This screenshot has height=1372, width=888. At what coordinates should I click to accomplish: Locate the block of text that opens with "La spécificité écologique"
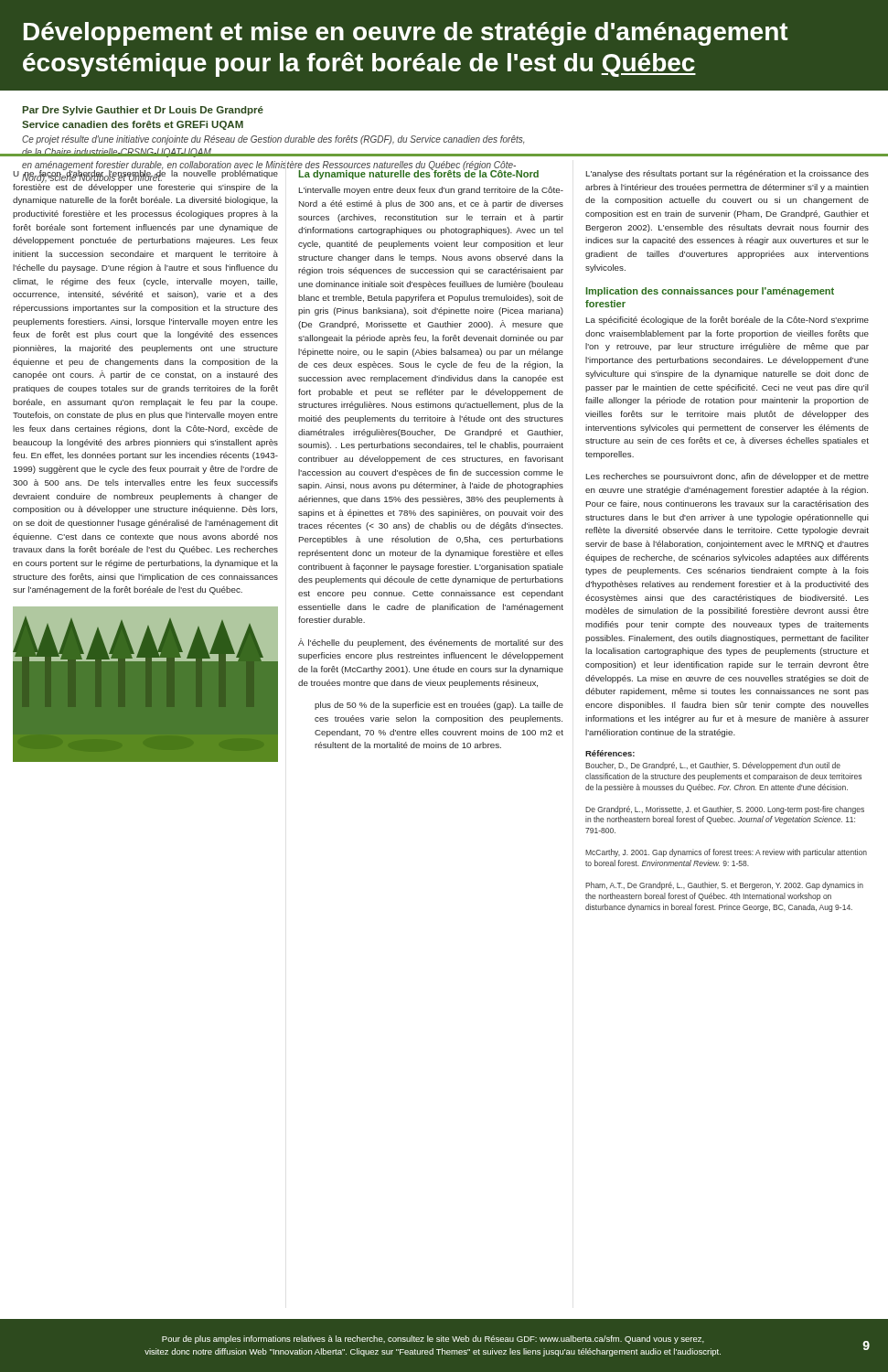tap(727, 527)
